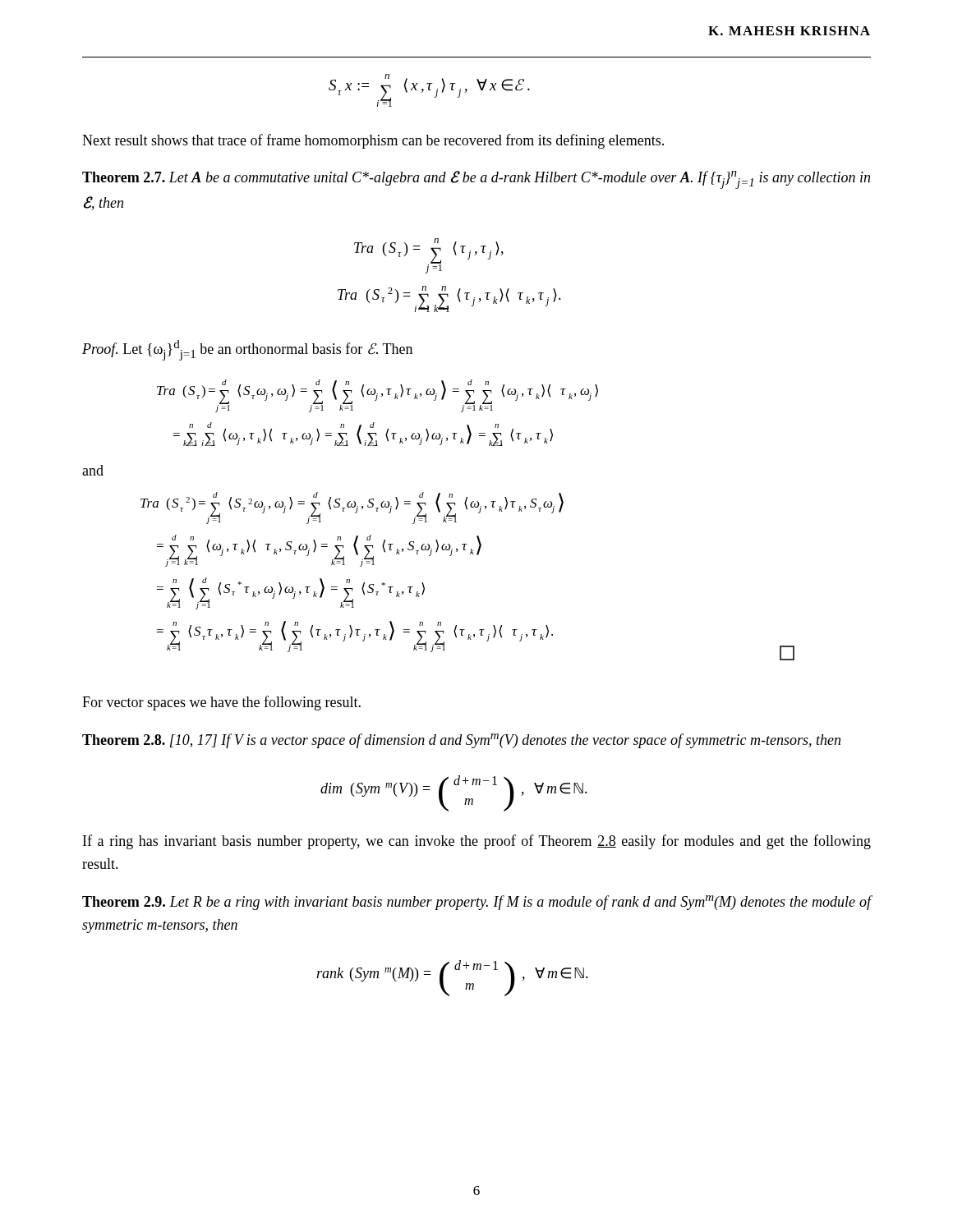Locate the element starting "Theorem 2.7. Let"
Viewport: 953px width, 1232px height.
point(476,189)
